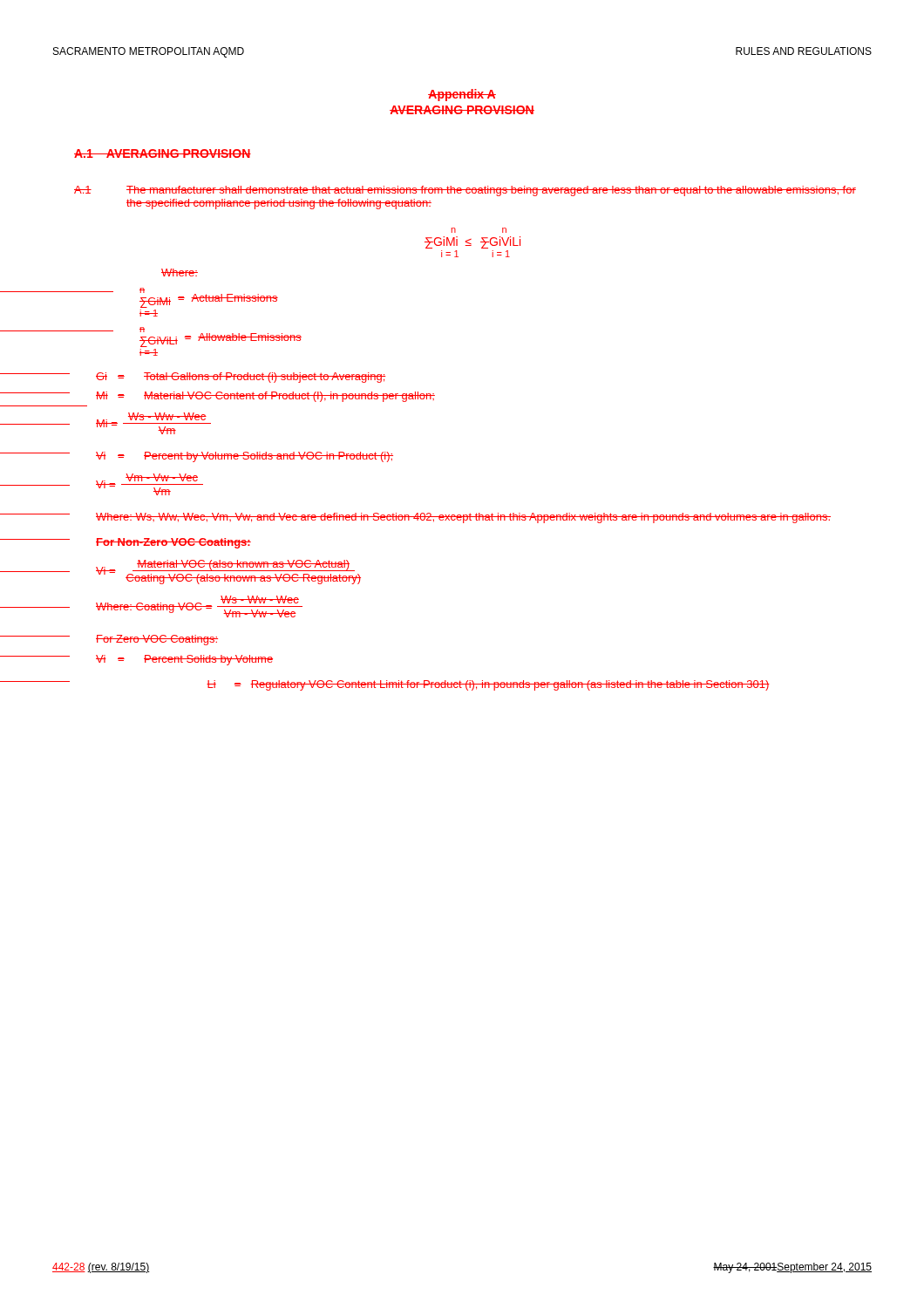Find the passage starting "n ∑GiMi ≤ i ="
The height and width of the screenshot is (1308, 924).
(473, 242)
